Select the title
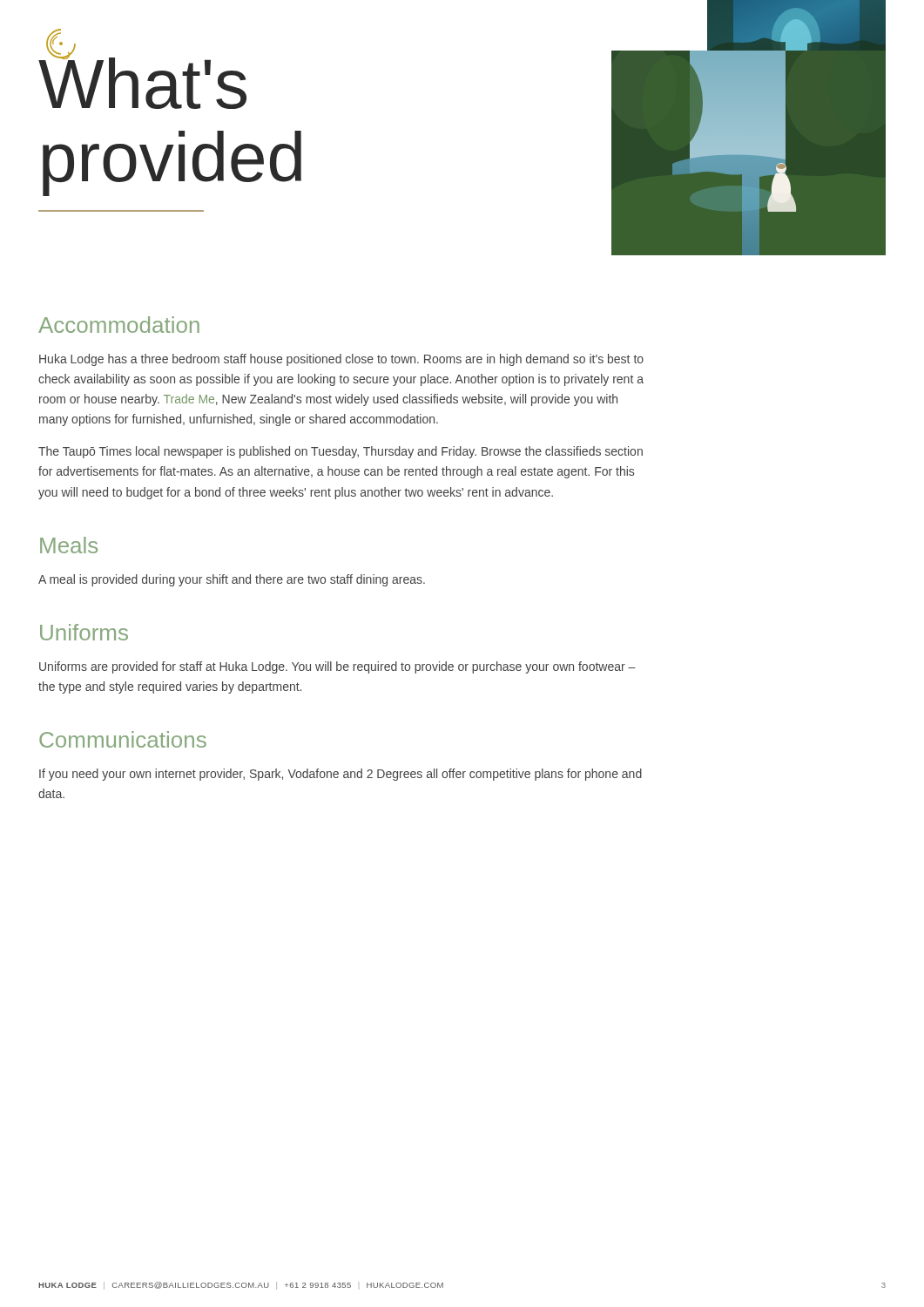Image resolution: width=924 pixels, height=1307 pixels. tap(204, 130)
